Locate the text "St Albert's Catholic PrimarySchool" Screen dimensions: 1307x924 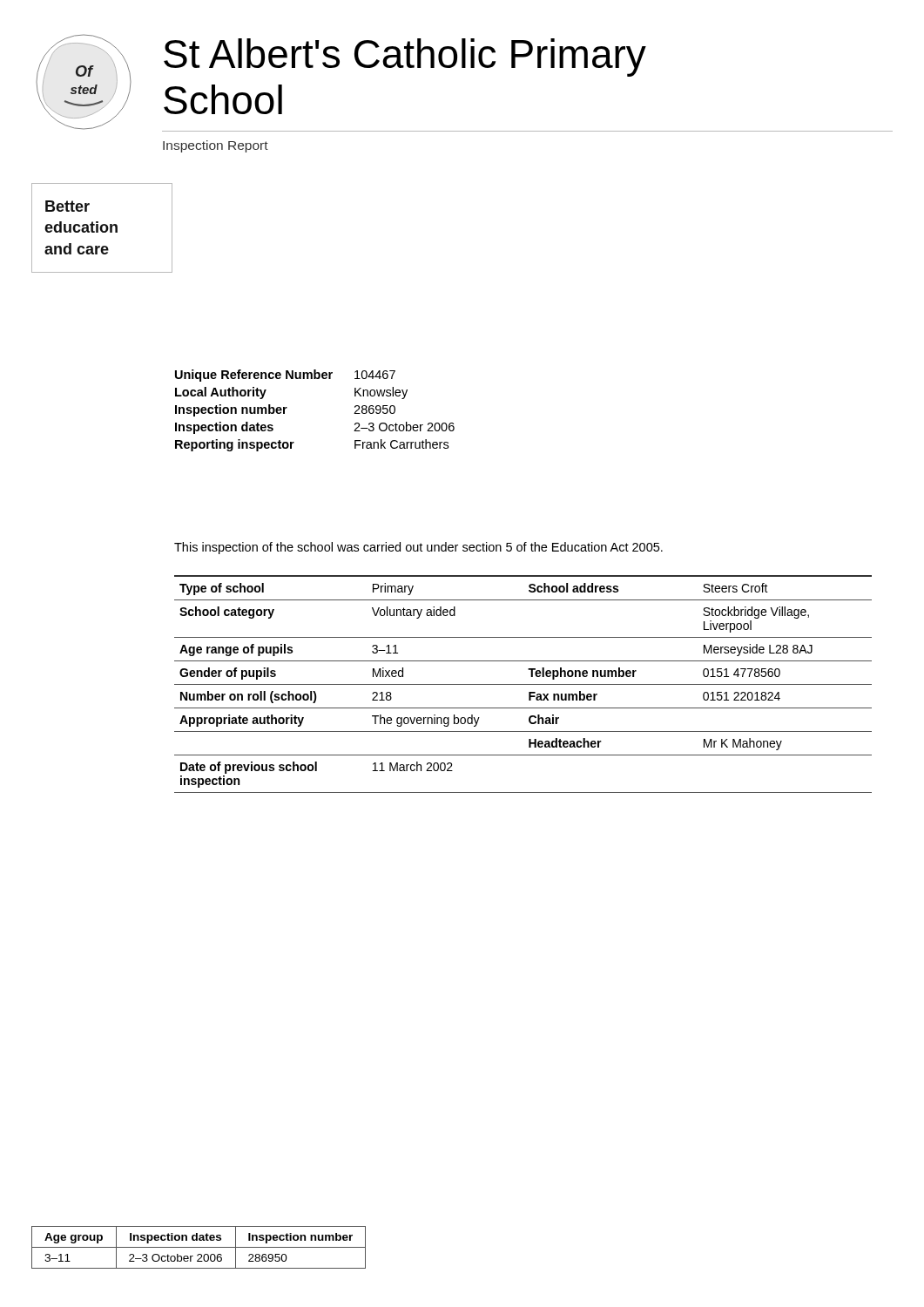coord(404,77)
